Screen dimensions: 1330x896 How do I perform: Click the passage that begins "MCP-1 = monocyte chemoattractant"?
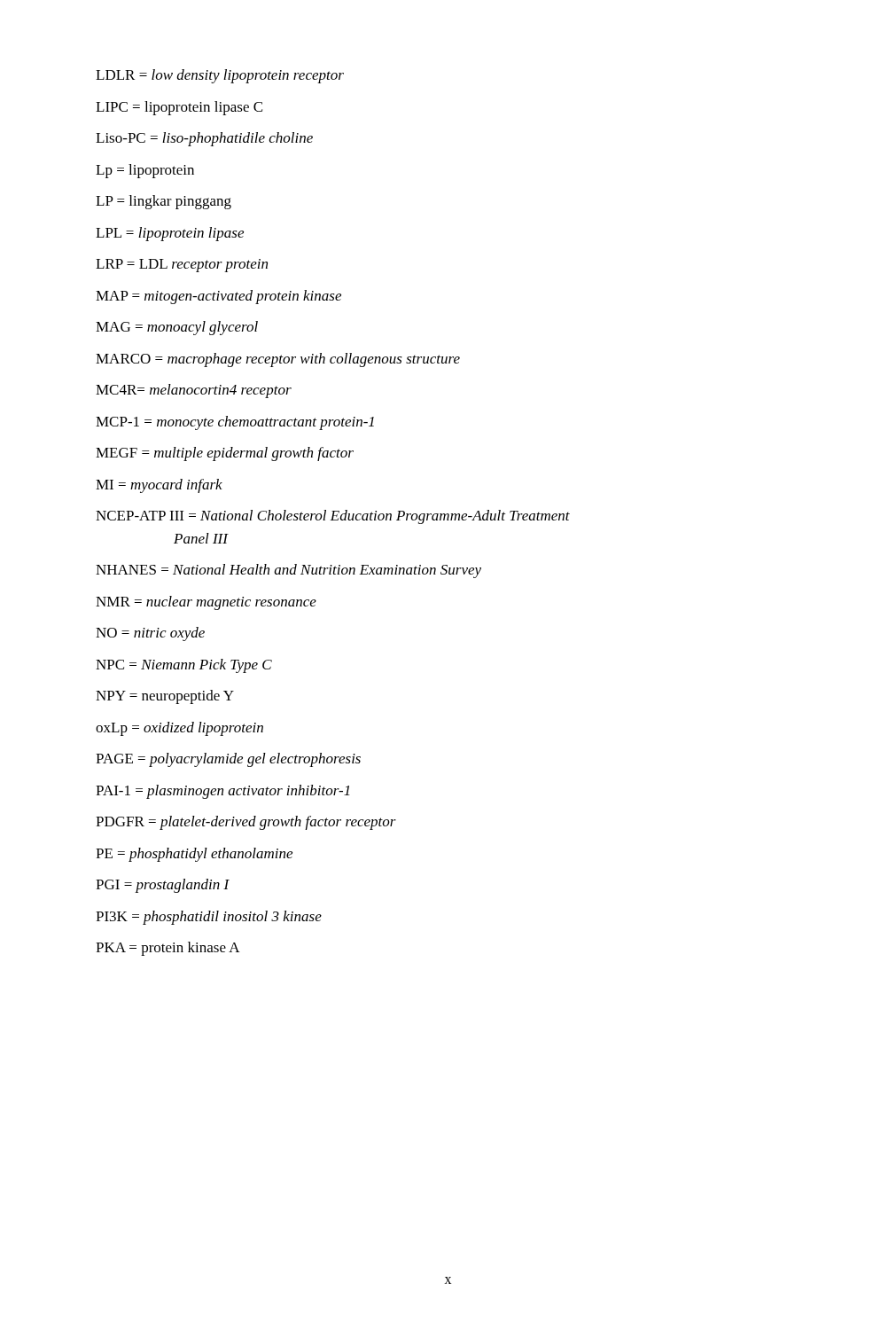236,421
